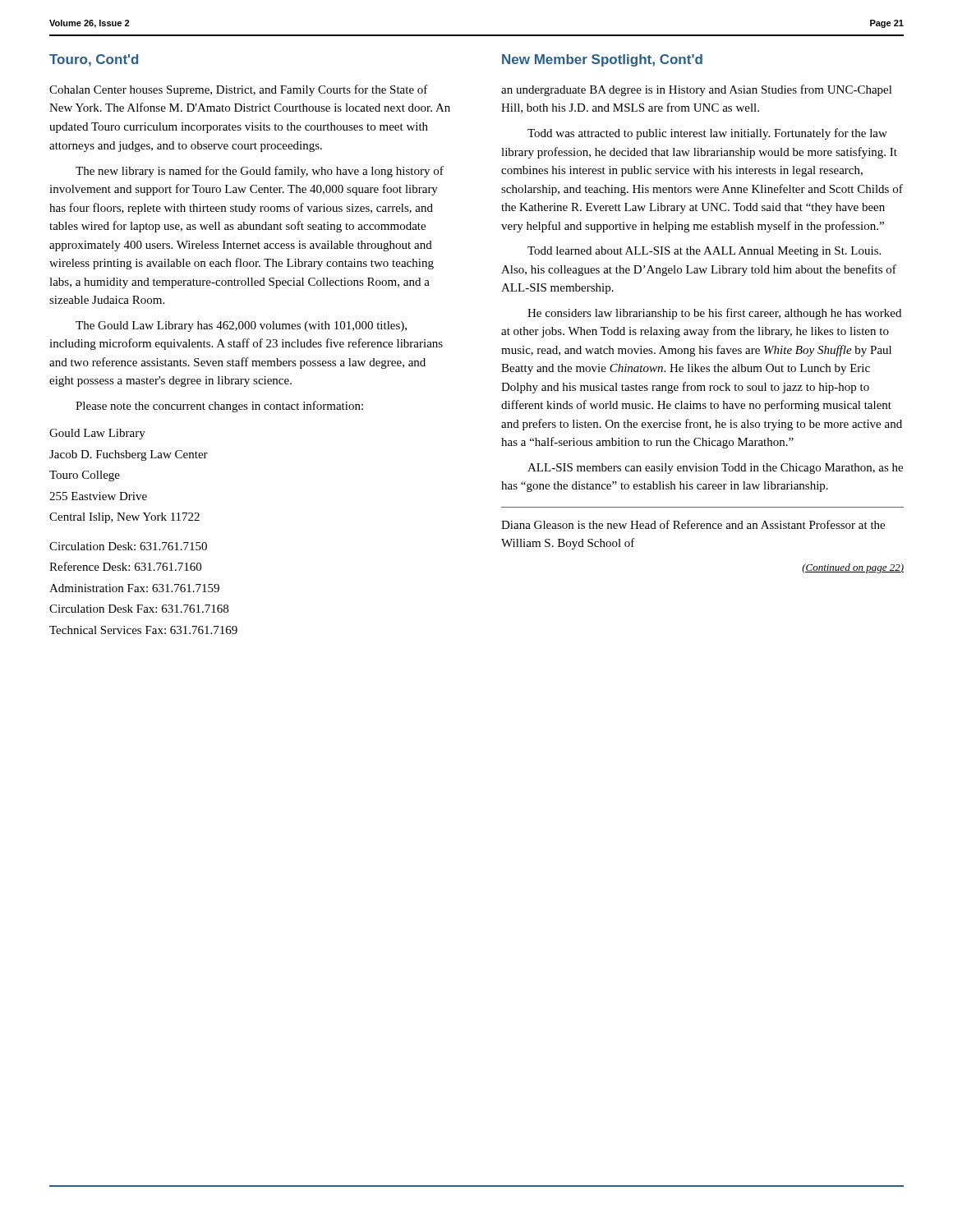This screenshot has height=1232, width=953.
Task: Find the block on this page that starts "Circulation Desk: 631.761.7150 Reference Desk: 631.761.7160"
Action: pyautogui.click(x=128, y=546)
